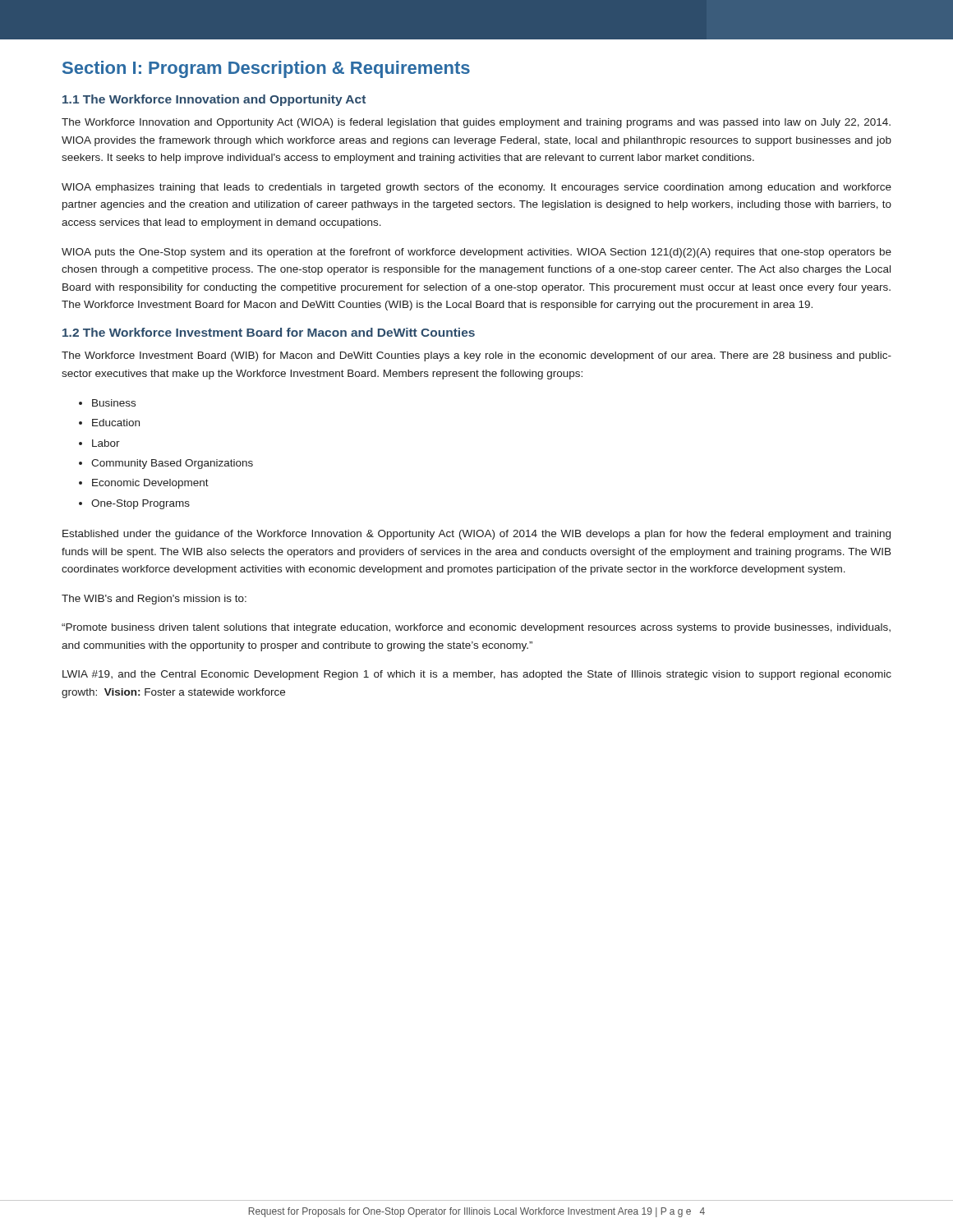953x1232 pixels.
Task: Locate the text block with the text "“Promote business driven talent solutions that integrate education,"
Action: click(x=476, y=636)
